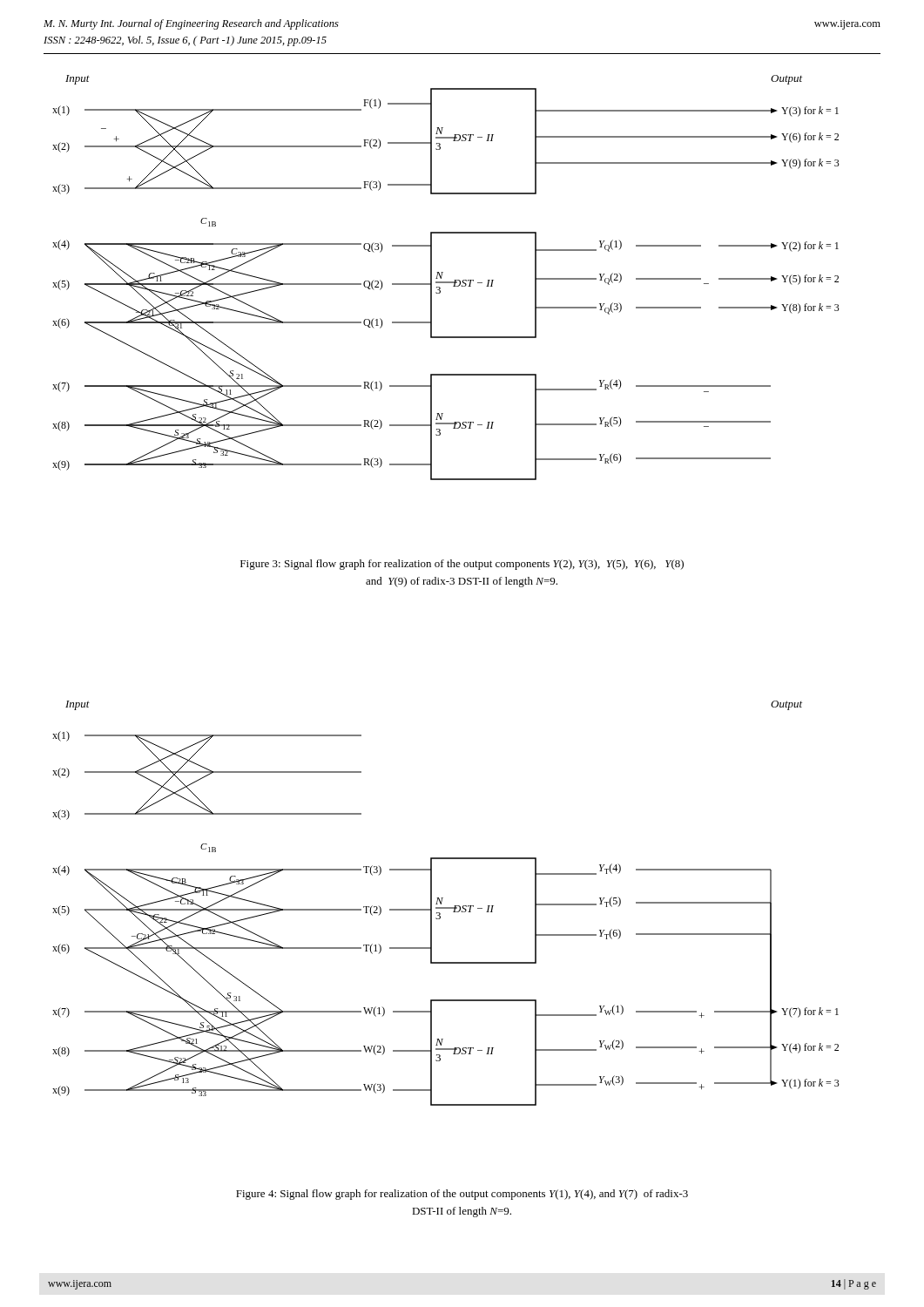Find the caption on this page that starts "Figure 3: Signal flow graph"

pyautogui.click(x=462, y=572)
